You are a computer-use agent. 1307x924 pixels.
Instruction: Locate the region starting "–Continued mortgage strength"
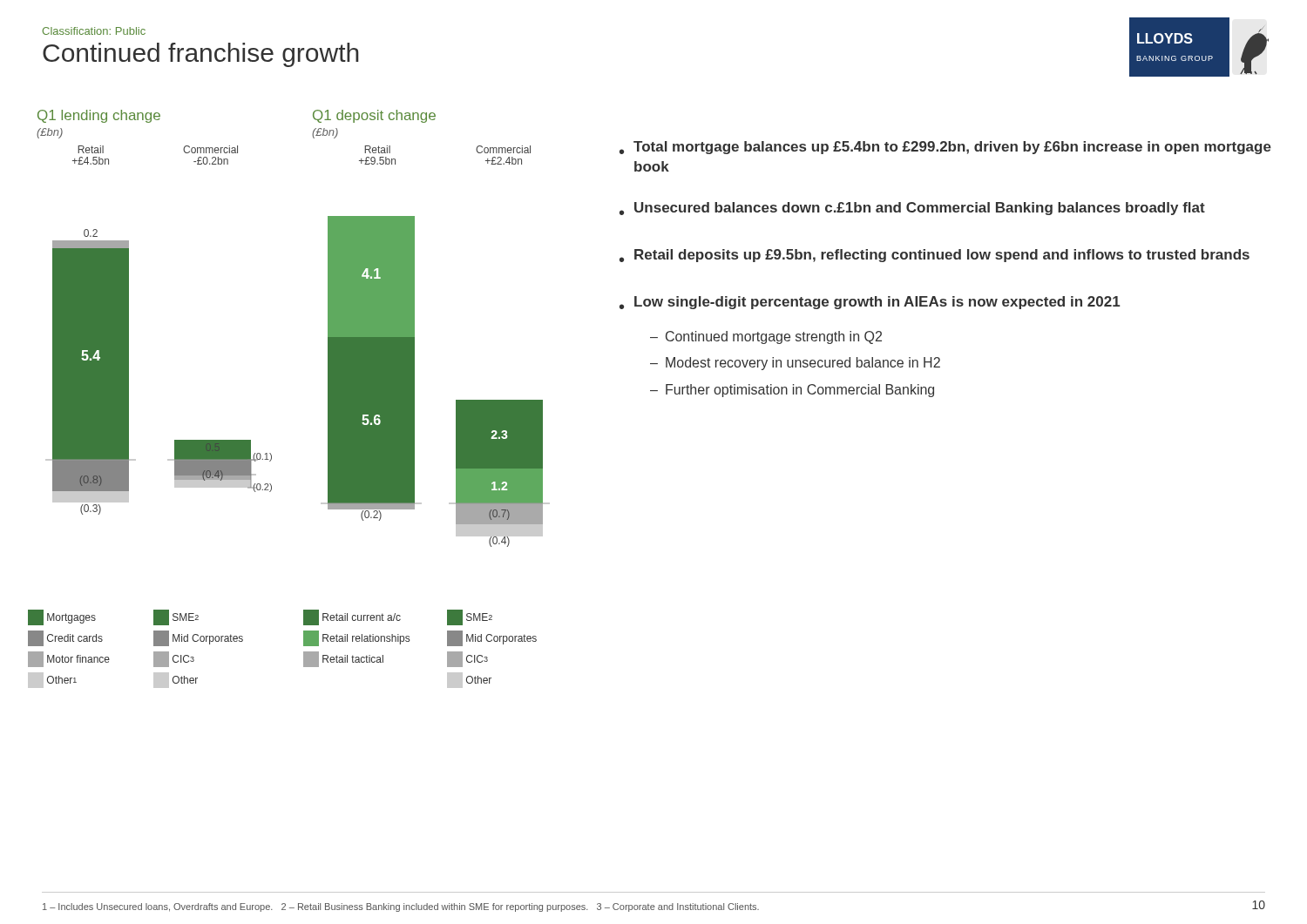766,336
